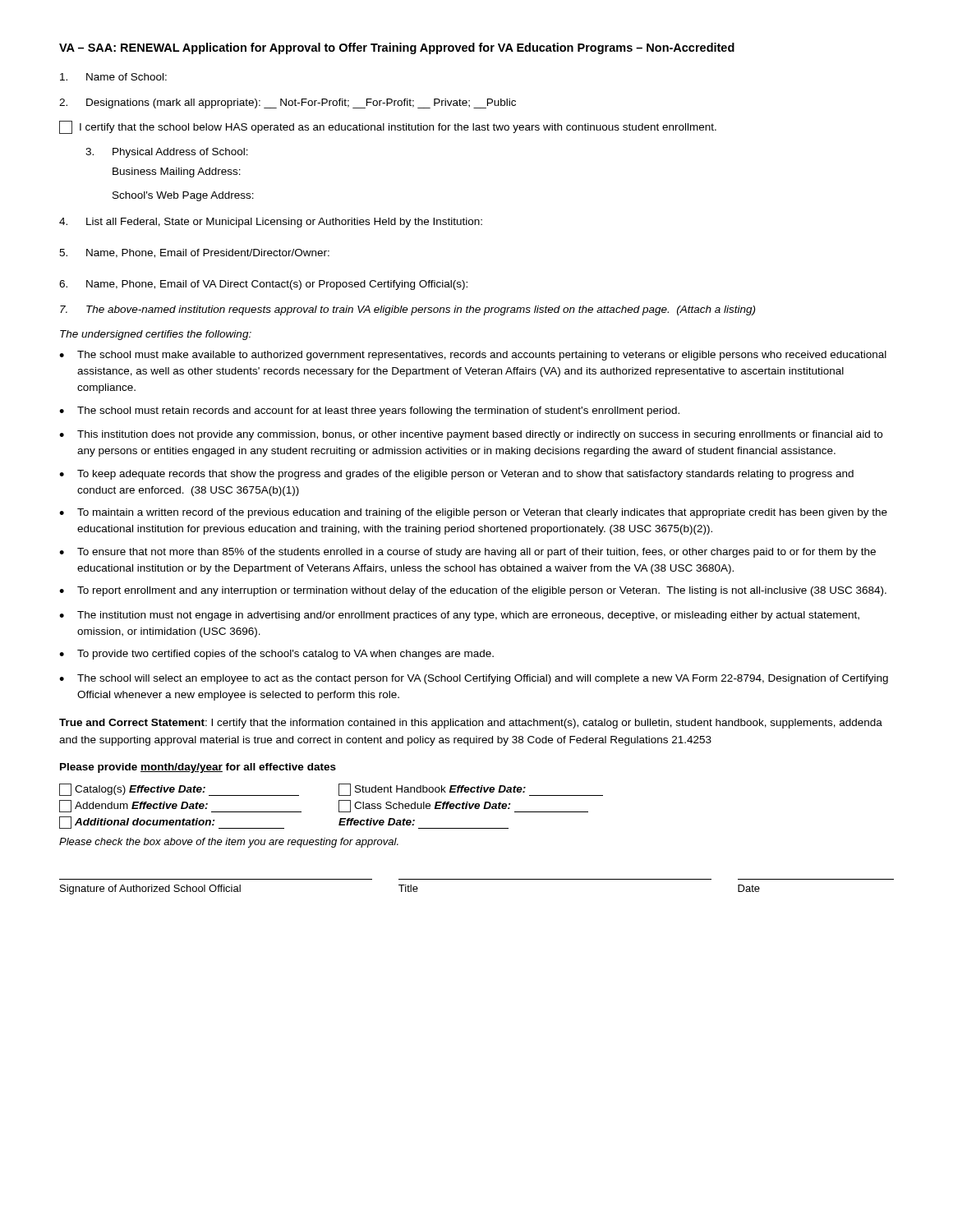
Task: Locate the text starting "I certify that the"
Action: 388,127
